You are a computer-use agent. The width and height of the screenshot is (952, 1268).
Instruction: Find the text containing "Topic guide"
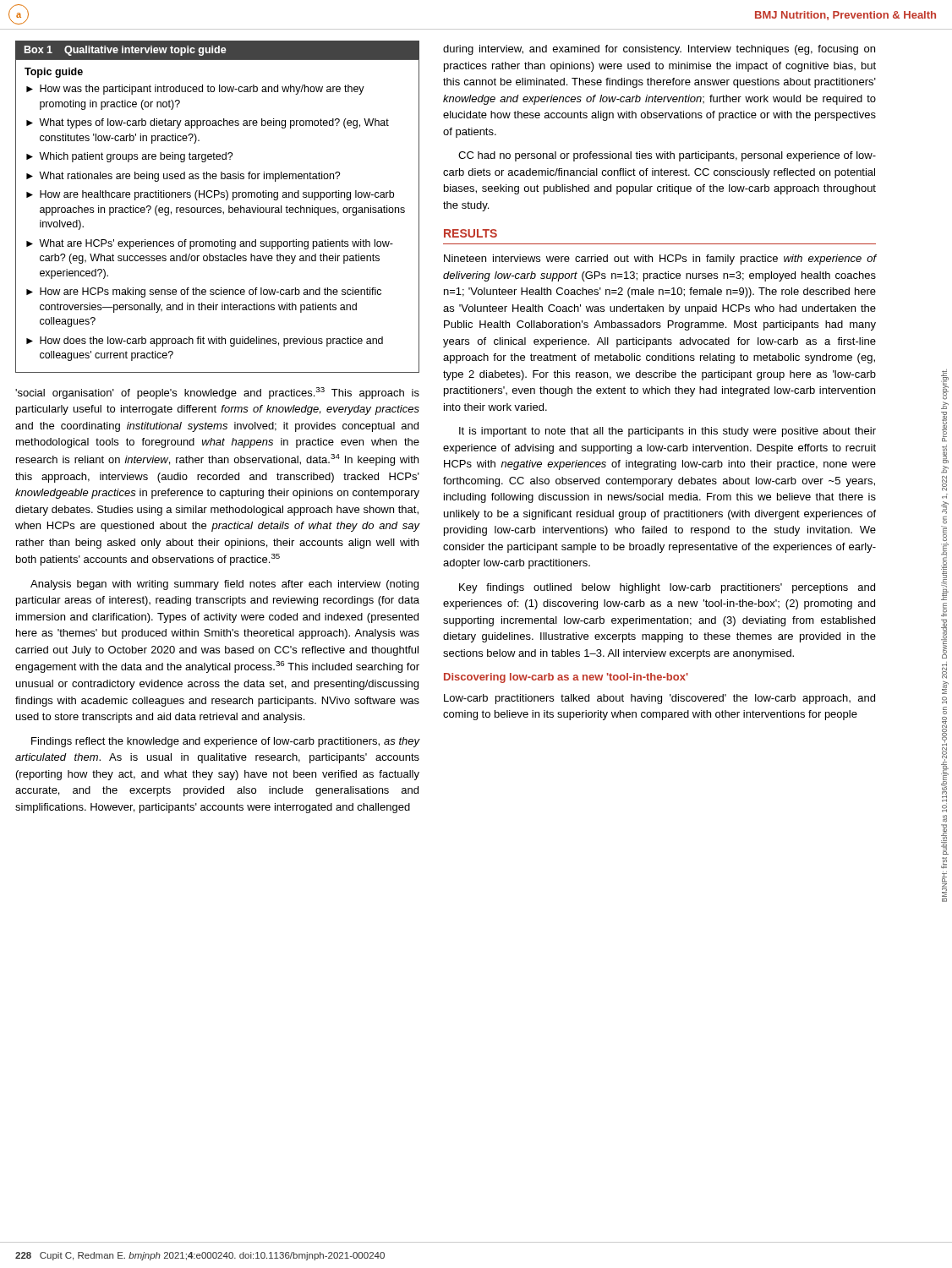54,72
